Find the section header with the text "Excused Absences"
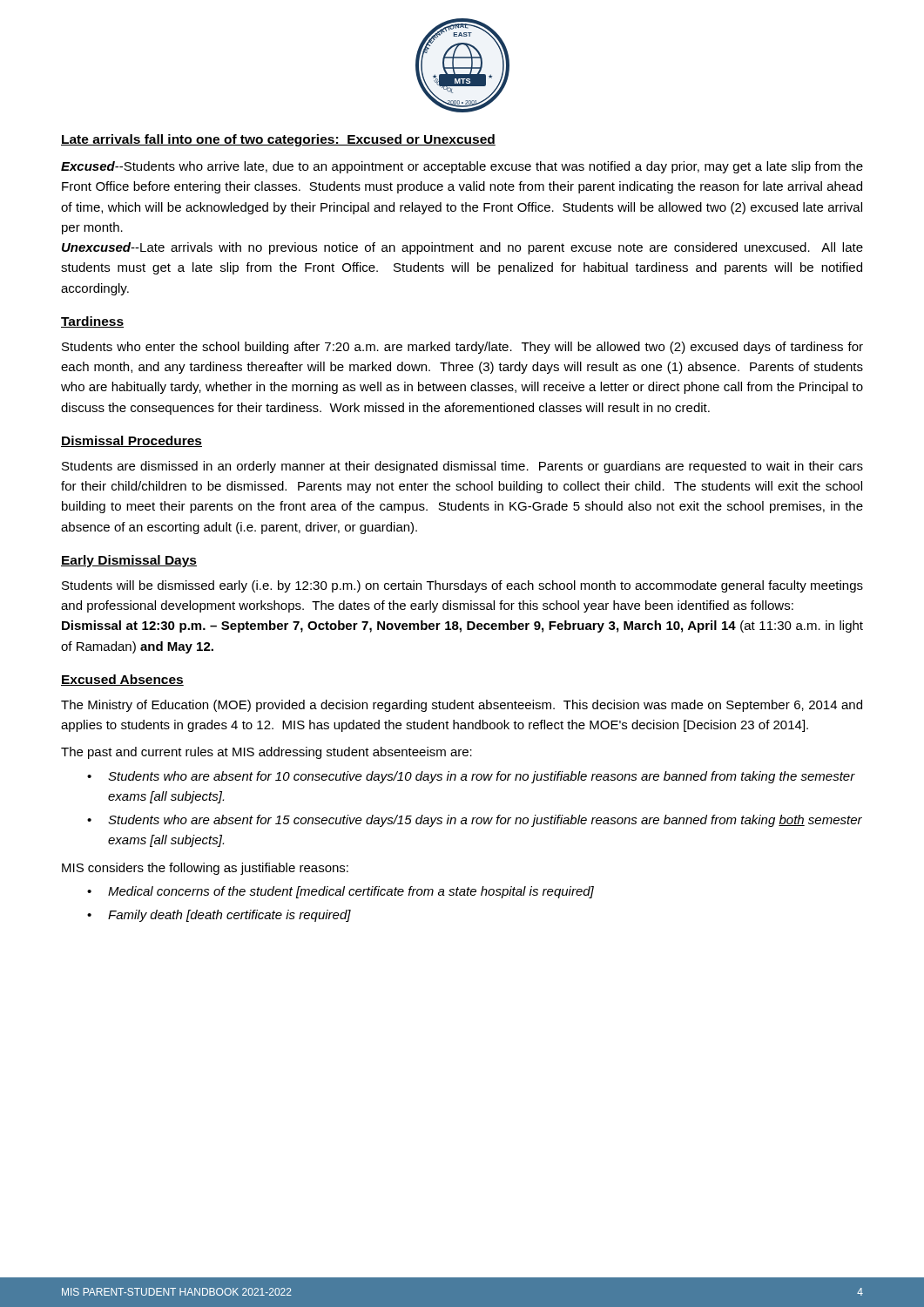Screen dimensions: 1307x924 coord(122,679)
